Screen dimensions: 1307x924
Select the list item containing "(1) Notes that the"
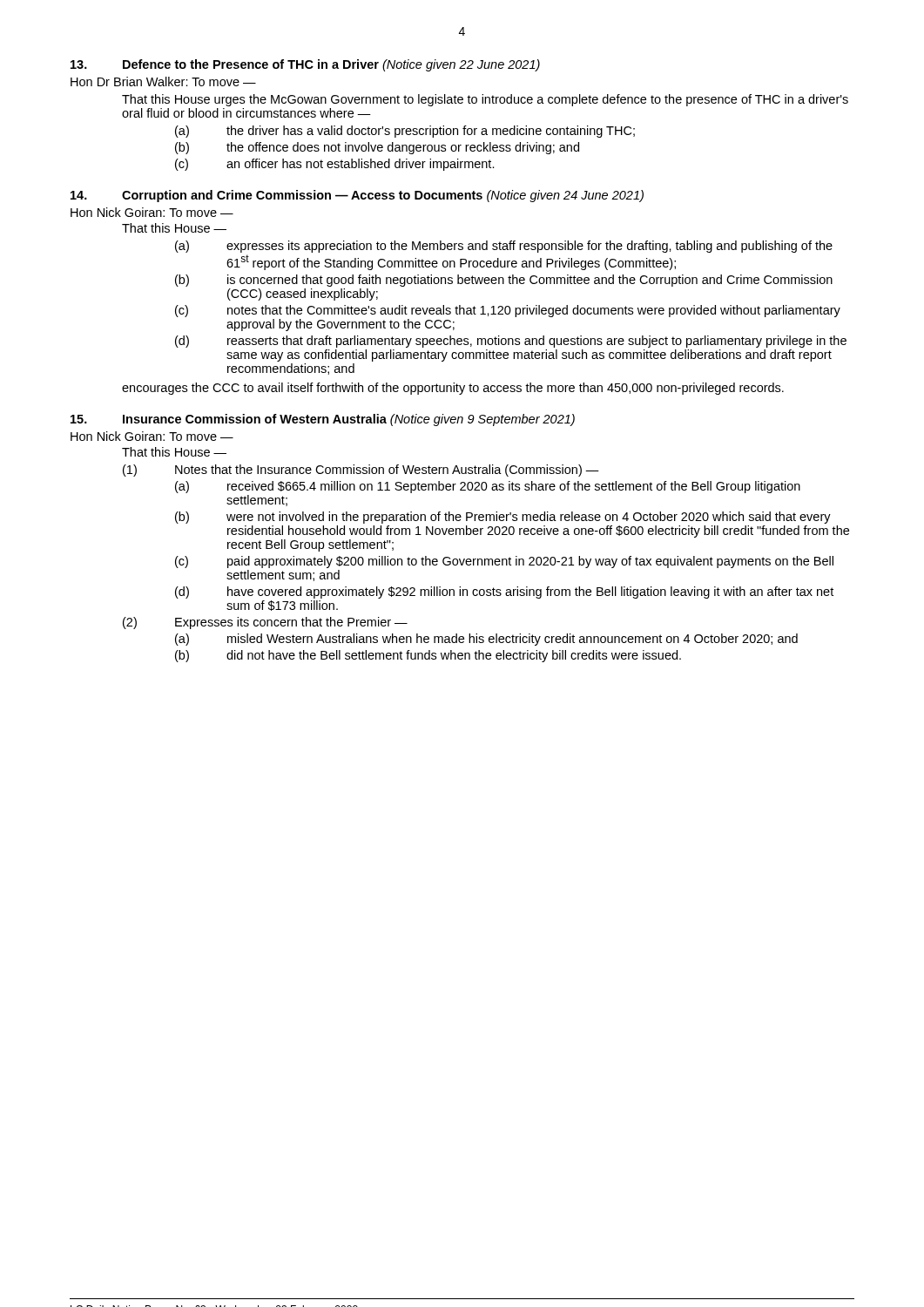coord(488,470)
